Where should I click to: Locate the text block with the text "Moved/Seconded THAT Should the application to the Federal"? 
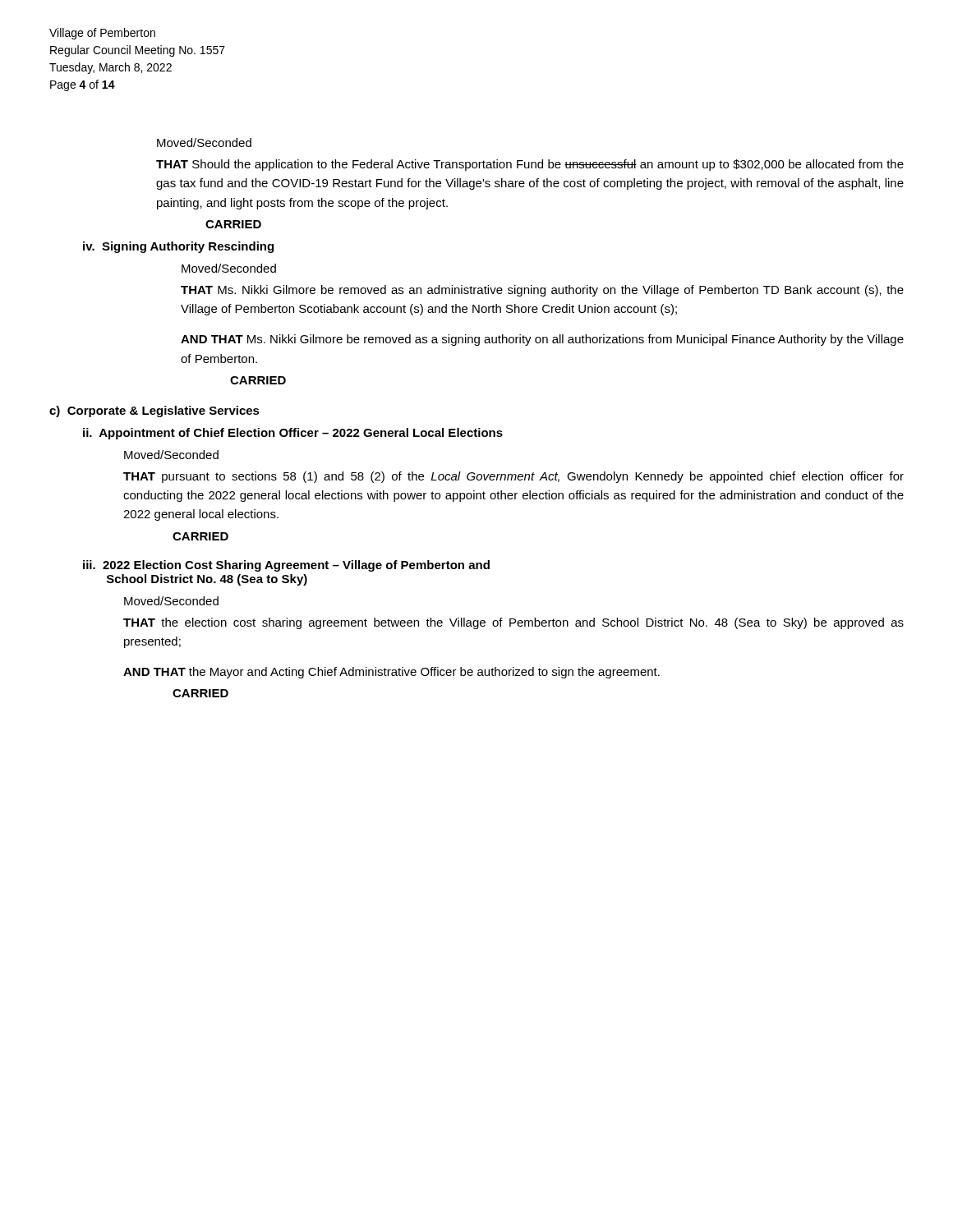pos(530,183)
